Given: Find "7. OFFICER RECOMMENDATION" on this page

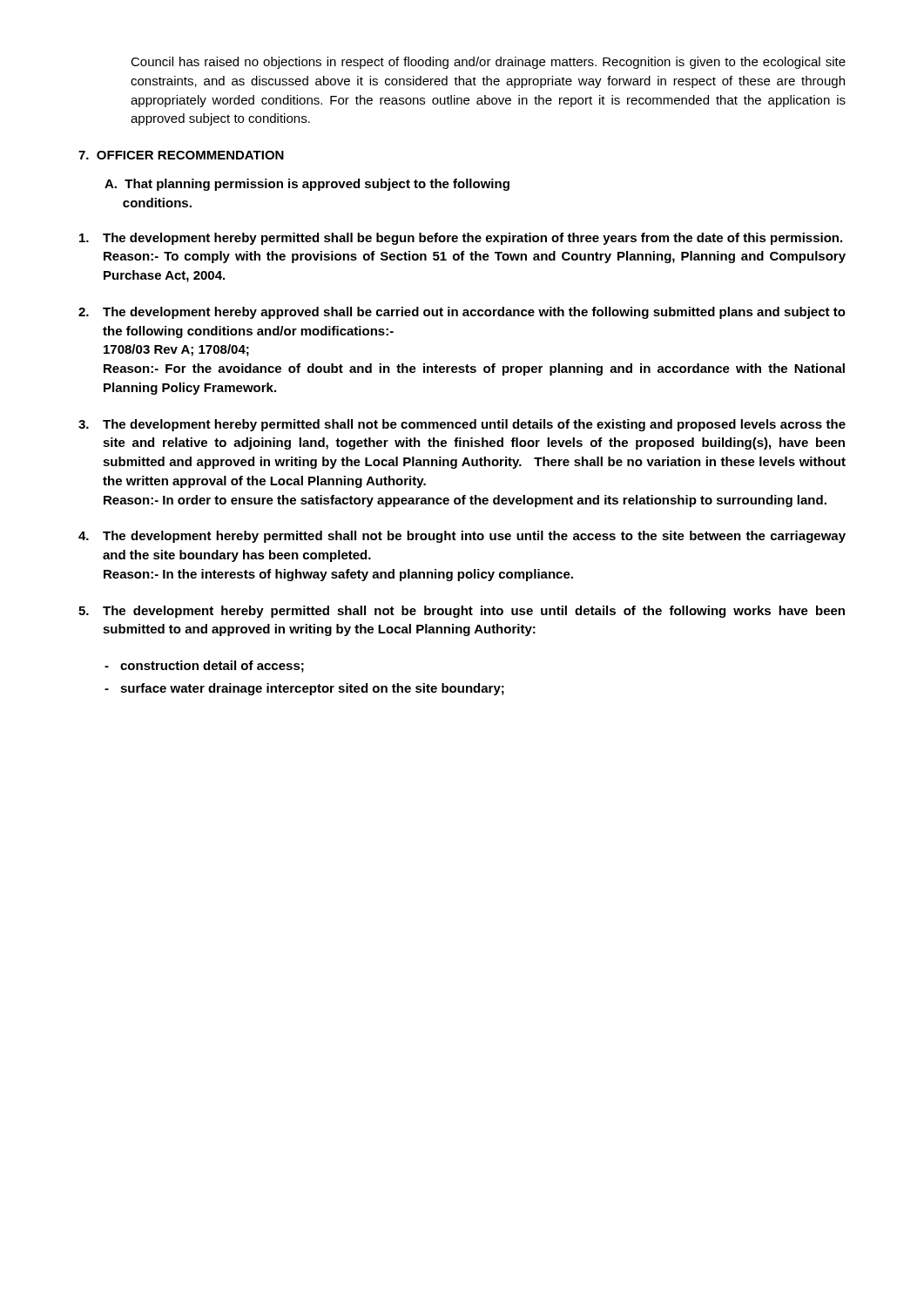Looking at the screenshot, I should [181, 155].
